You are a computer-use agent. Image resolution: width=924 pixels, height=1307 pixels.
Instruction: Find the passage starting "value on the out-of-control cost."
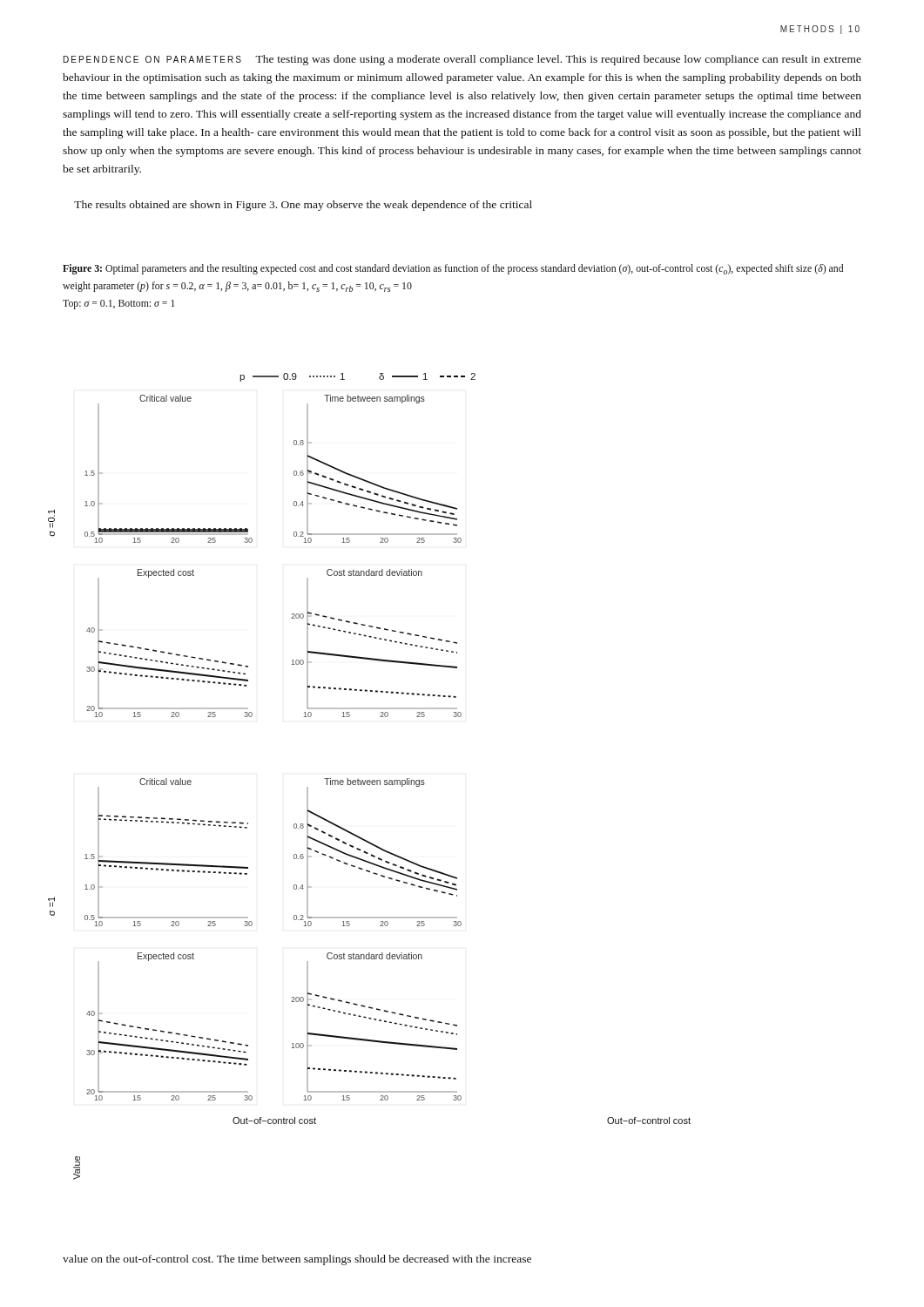pyautogui.click(x=297, y=1259)
